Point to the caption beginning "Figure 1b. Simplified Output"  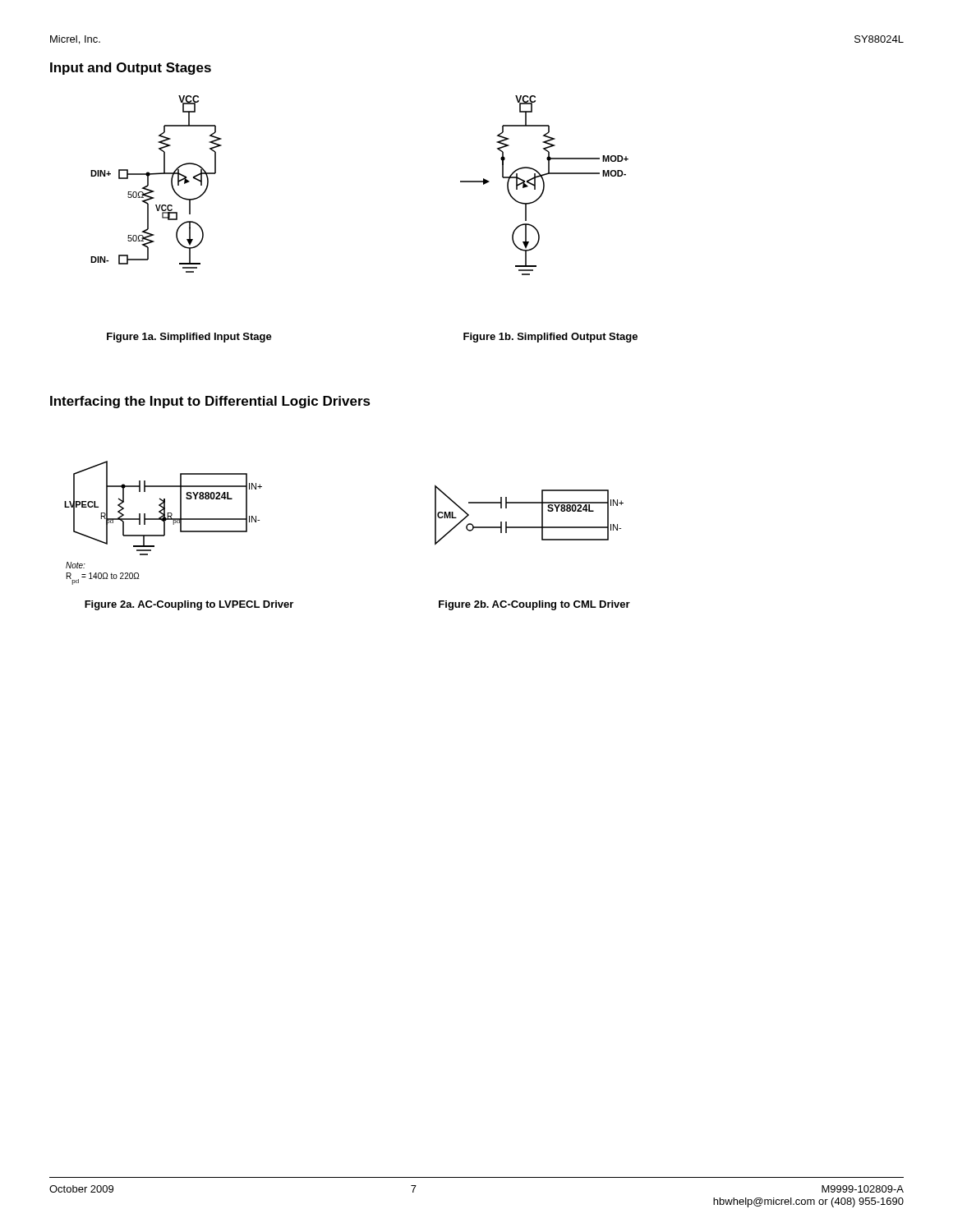point(550,336)
